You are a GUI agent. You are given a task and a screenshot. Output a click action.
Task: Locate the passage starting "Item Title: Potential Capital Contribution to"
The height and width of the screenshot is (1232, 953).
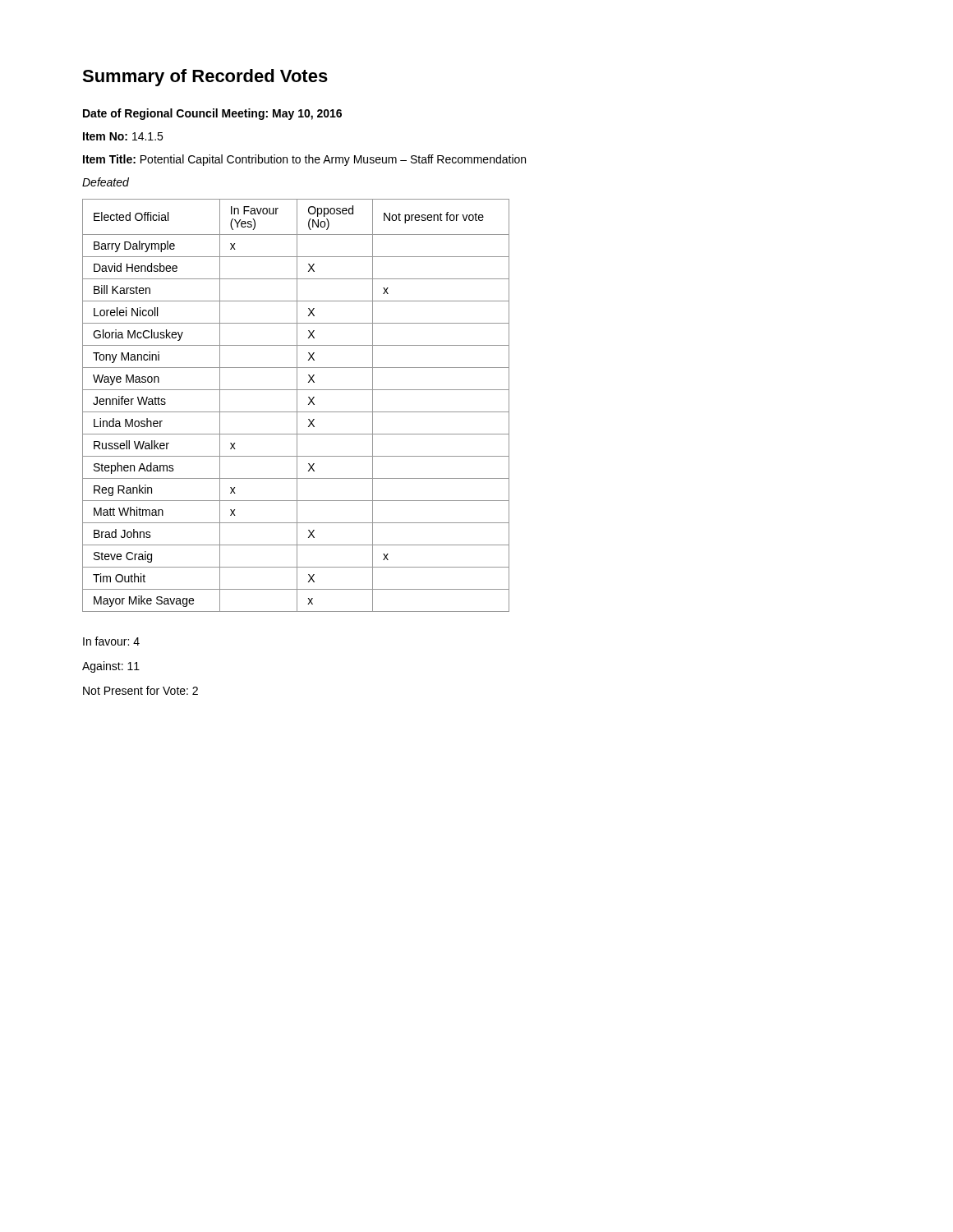point(304,159)
